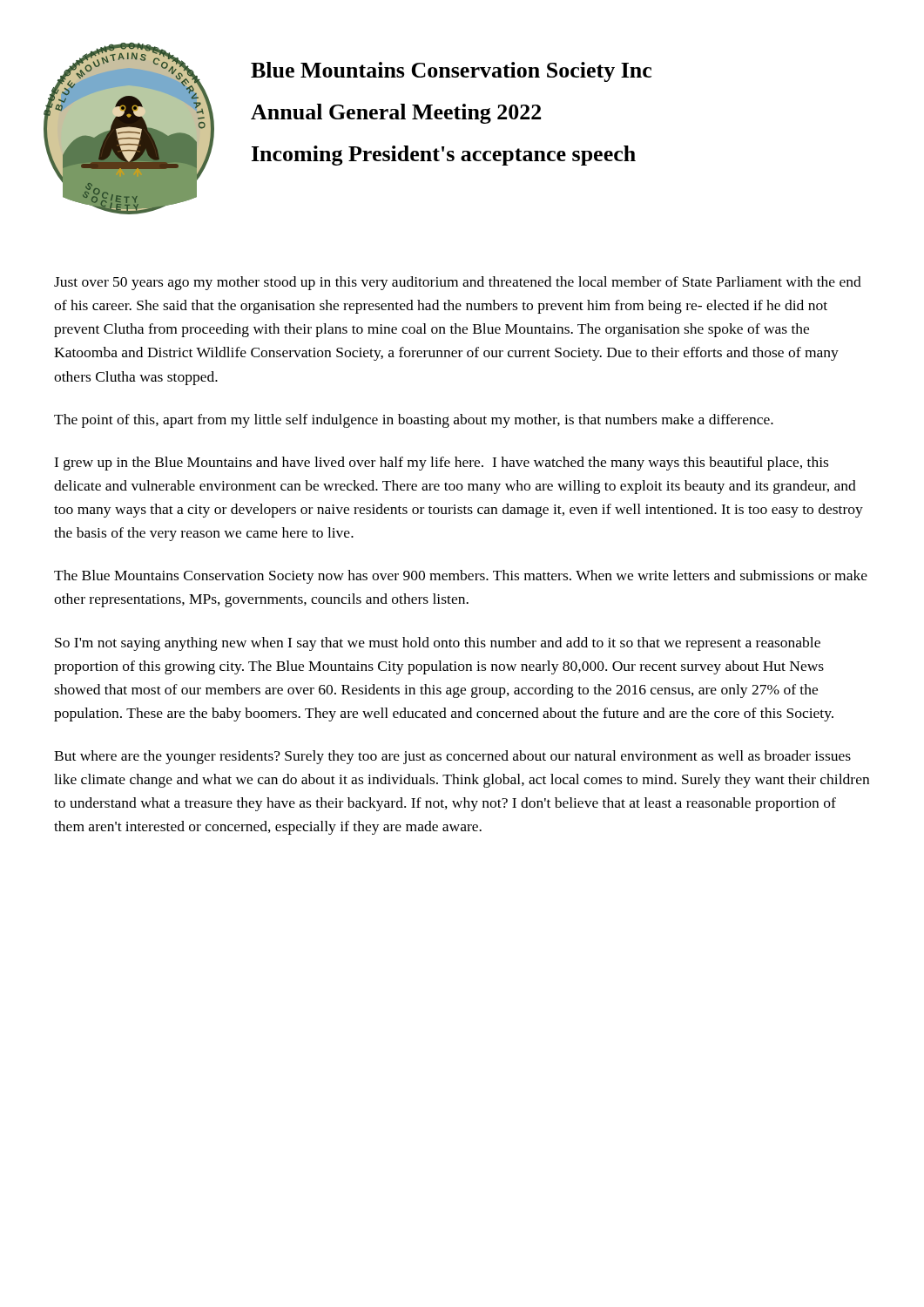Navigate to the text starting "But where are the younger residents? Surely they"

pos(462,791)
